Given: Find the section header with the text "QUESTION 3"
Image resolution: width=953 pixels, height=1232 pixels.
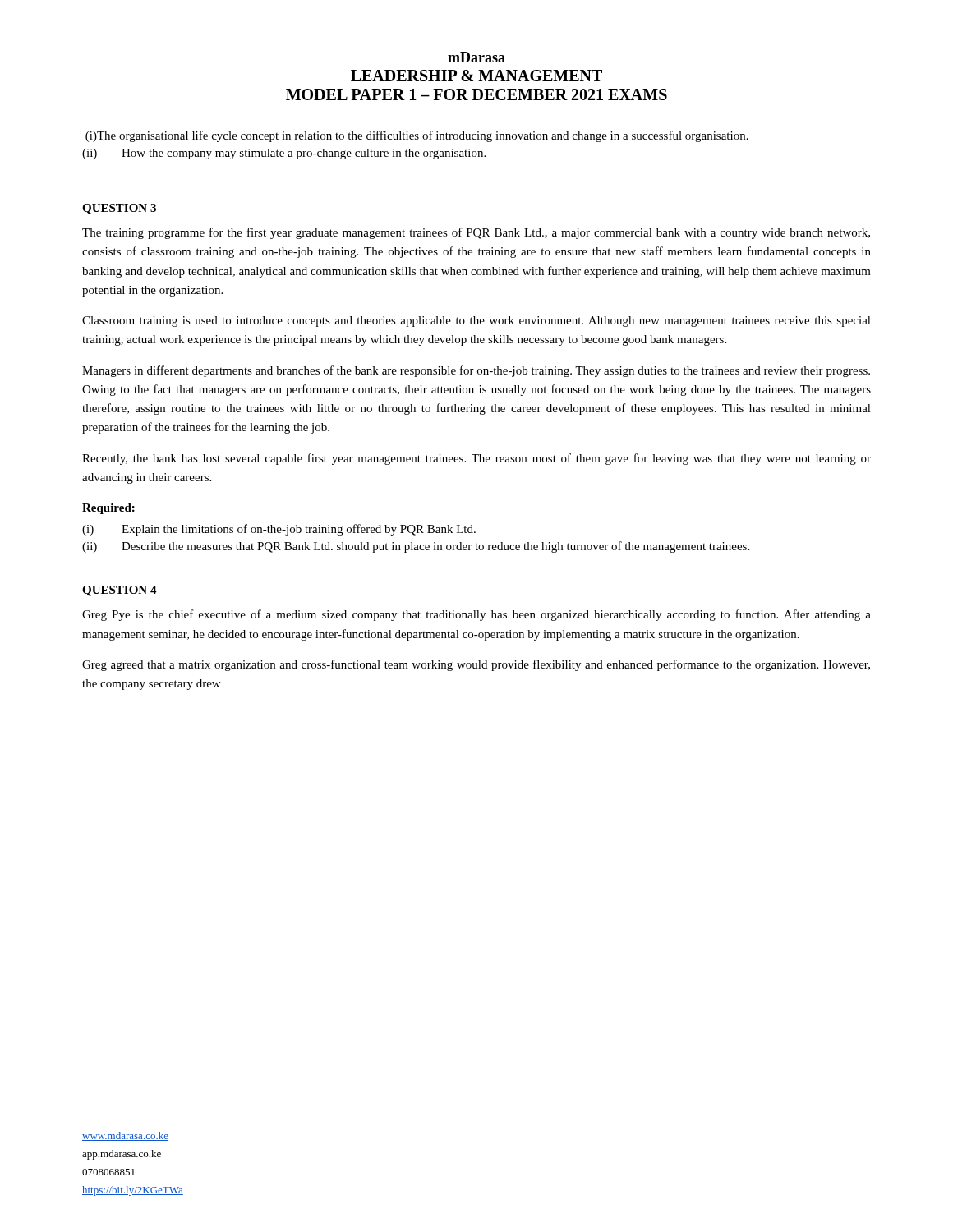Looking at the screenshot, I should pyautogui.click(x=119, y=208).
